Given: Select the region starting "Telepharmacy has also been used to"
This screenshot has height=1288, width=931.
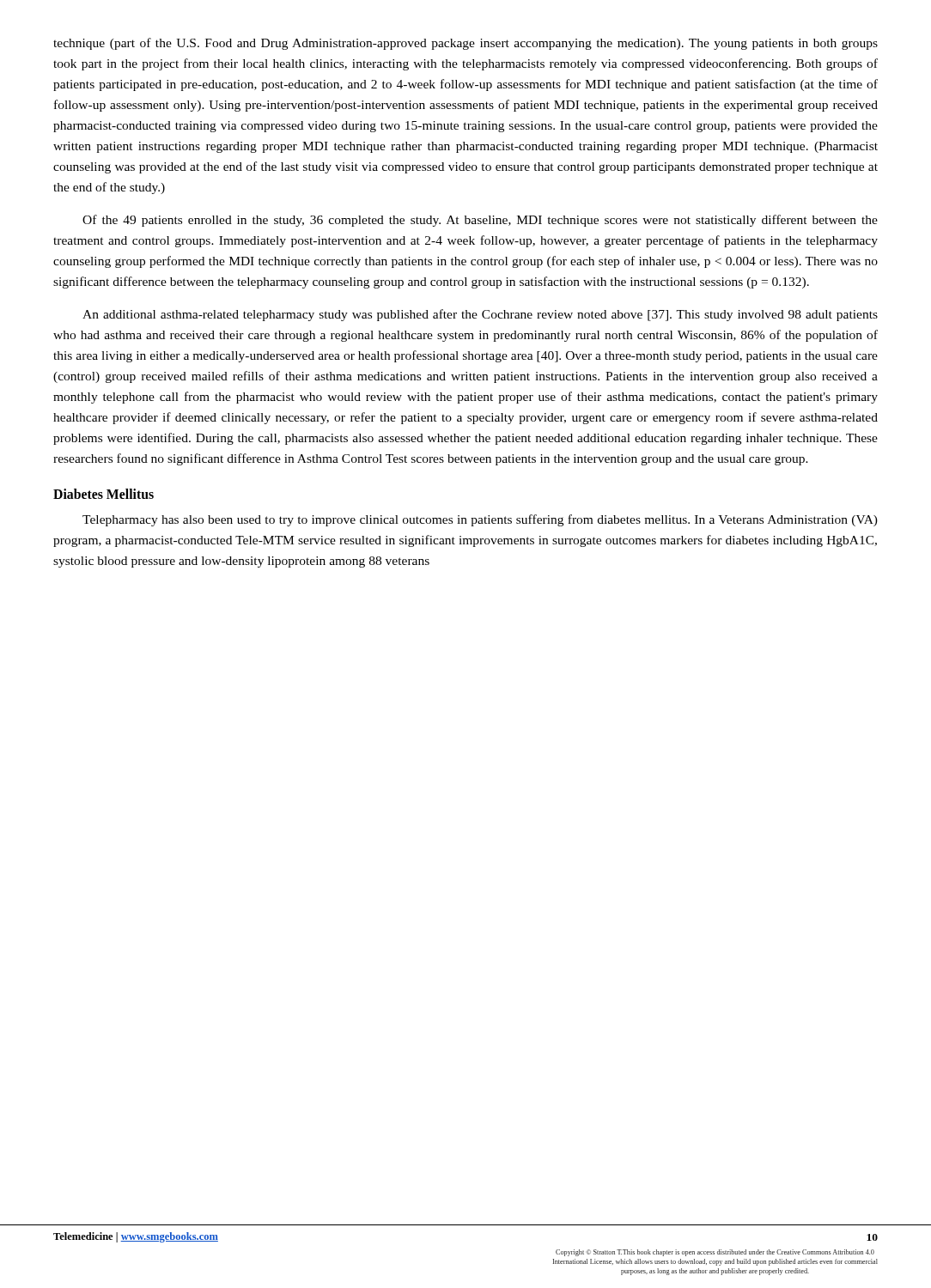Looking at the screenshot, I should point(466,540).
